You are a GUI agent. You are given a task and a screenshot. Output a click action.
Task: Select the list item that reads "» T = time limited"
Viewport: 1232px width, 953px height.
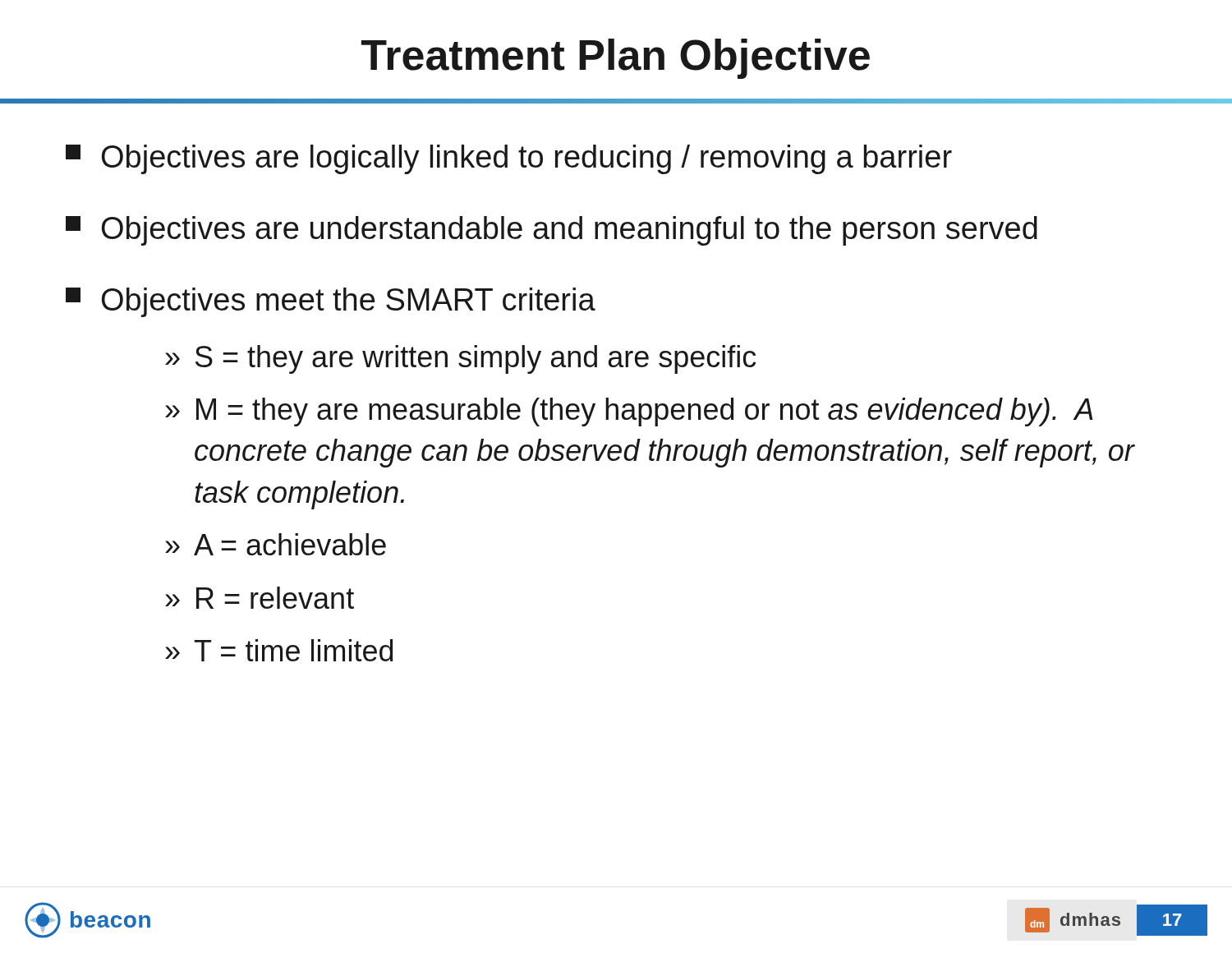click(279, 652)
